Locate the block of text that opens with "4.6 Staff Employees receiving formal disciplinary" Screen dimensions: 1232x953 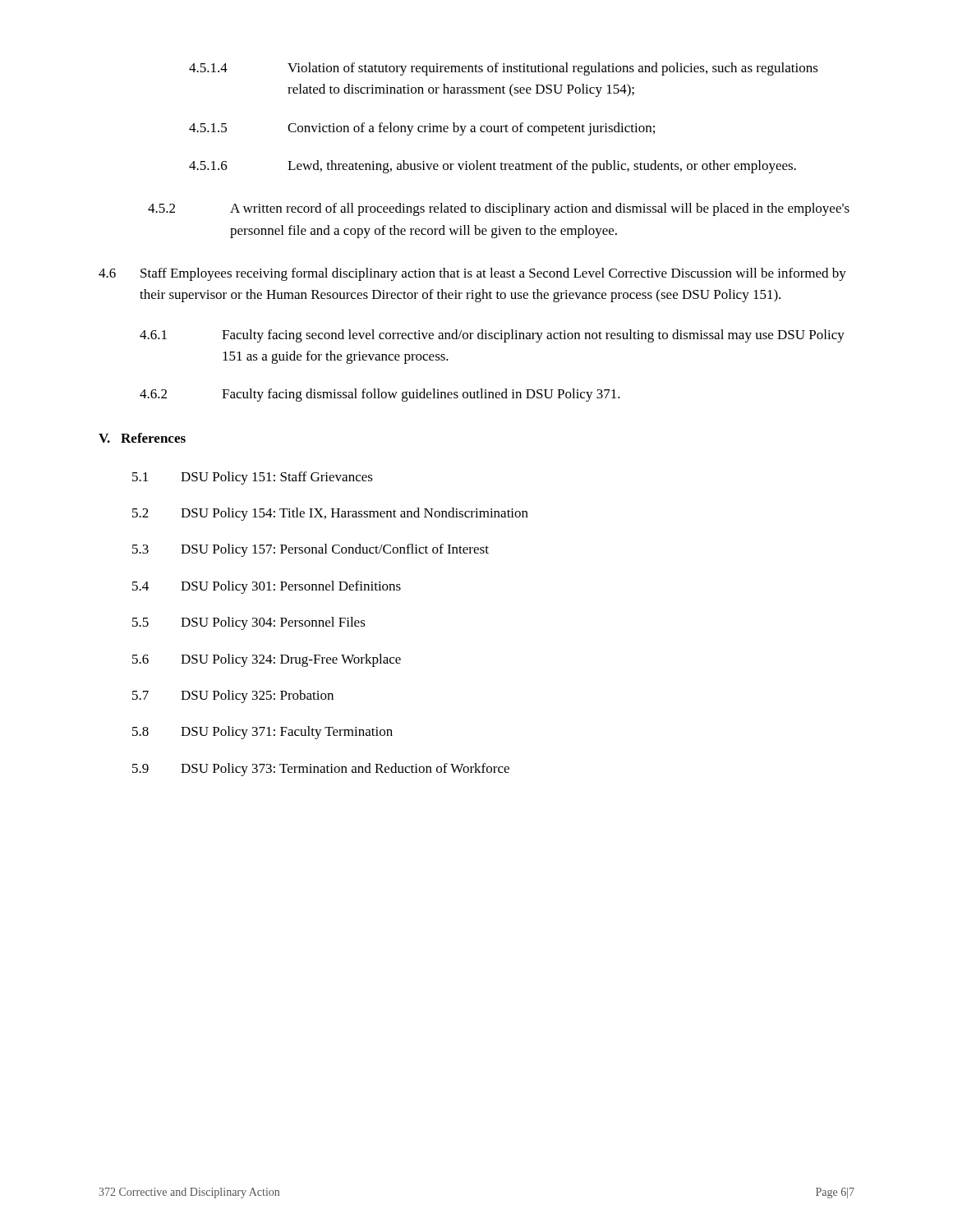(476, 285)
